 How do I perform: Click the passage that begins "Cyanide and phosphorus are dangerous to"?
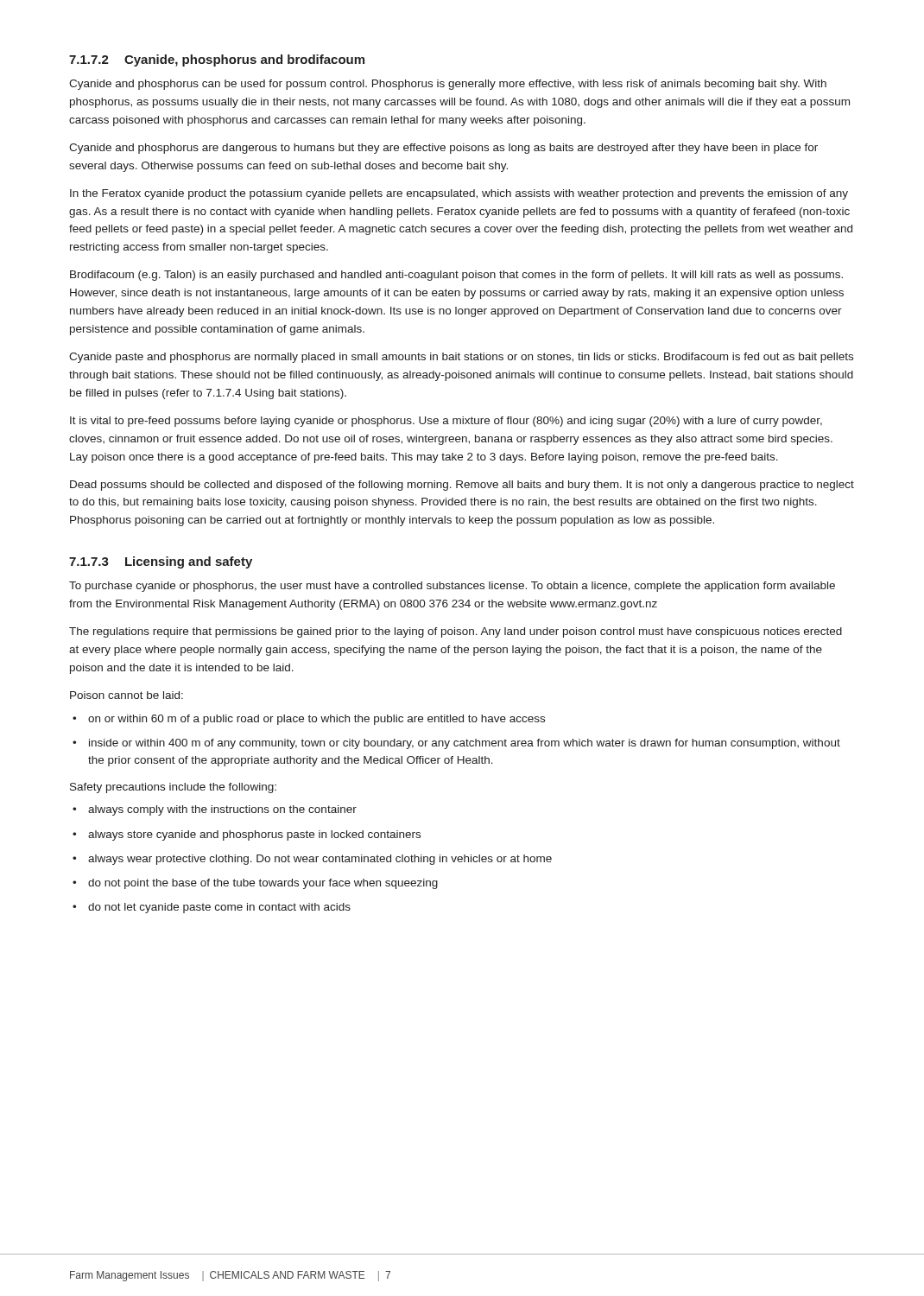pyautogui.click(x=462, y=157)
